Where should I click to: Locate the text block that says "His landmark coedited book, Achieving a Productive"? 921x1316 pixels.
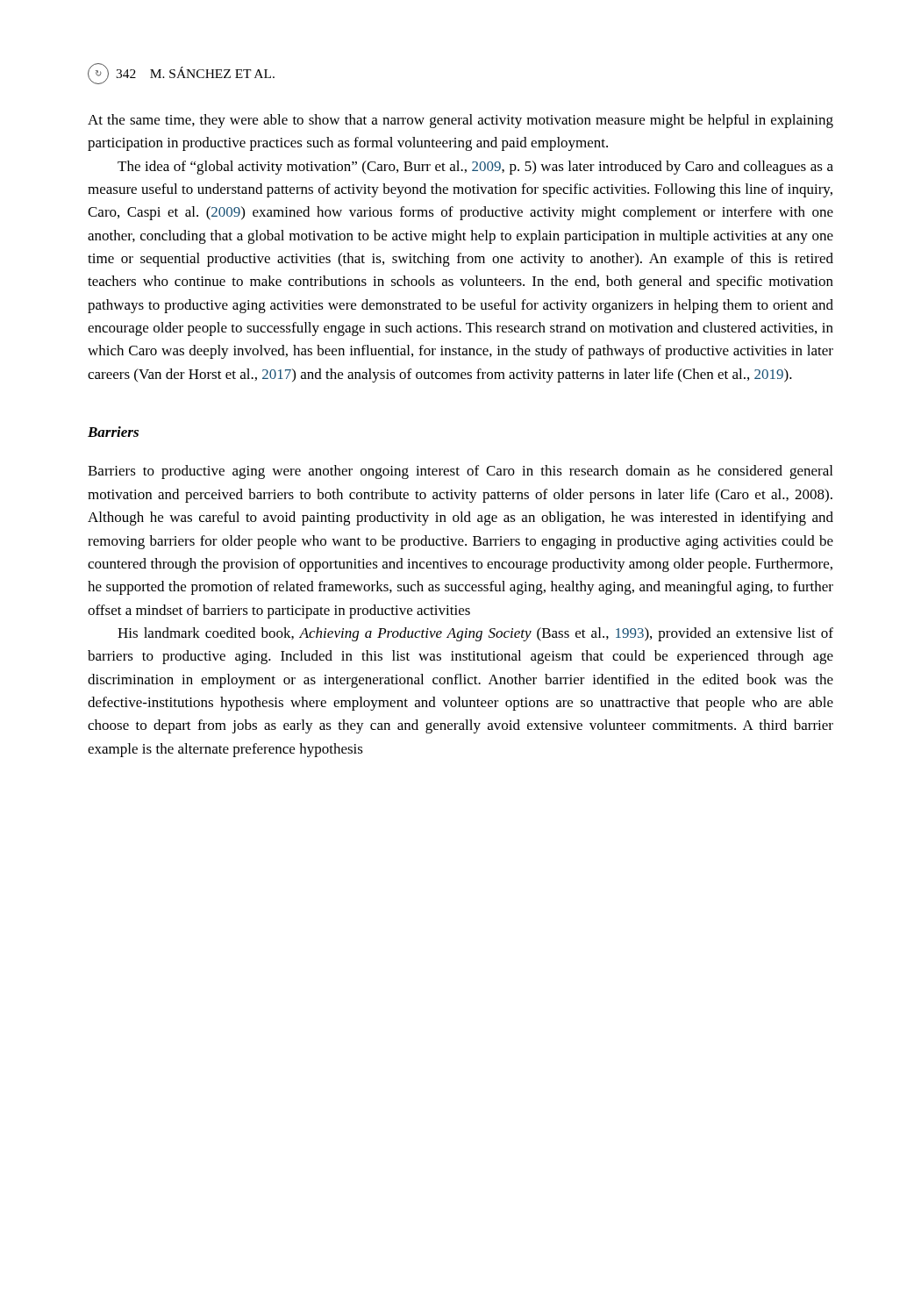coord(460,691)
